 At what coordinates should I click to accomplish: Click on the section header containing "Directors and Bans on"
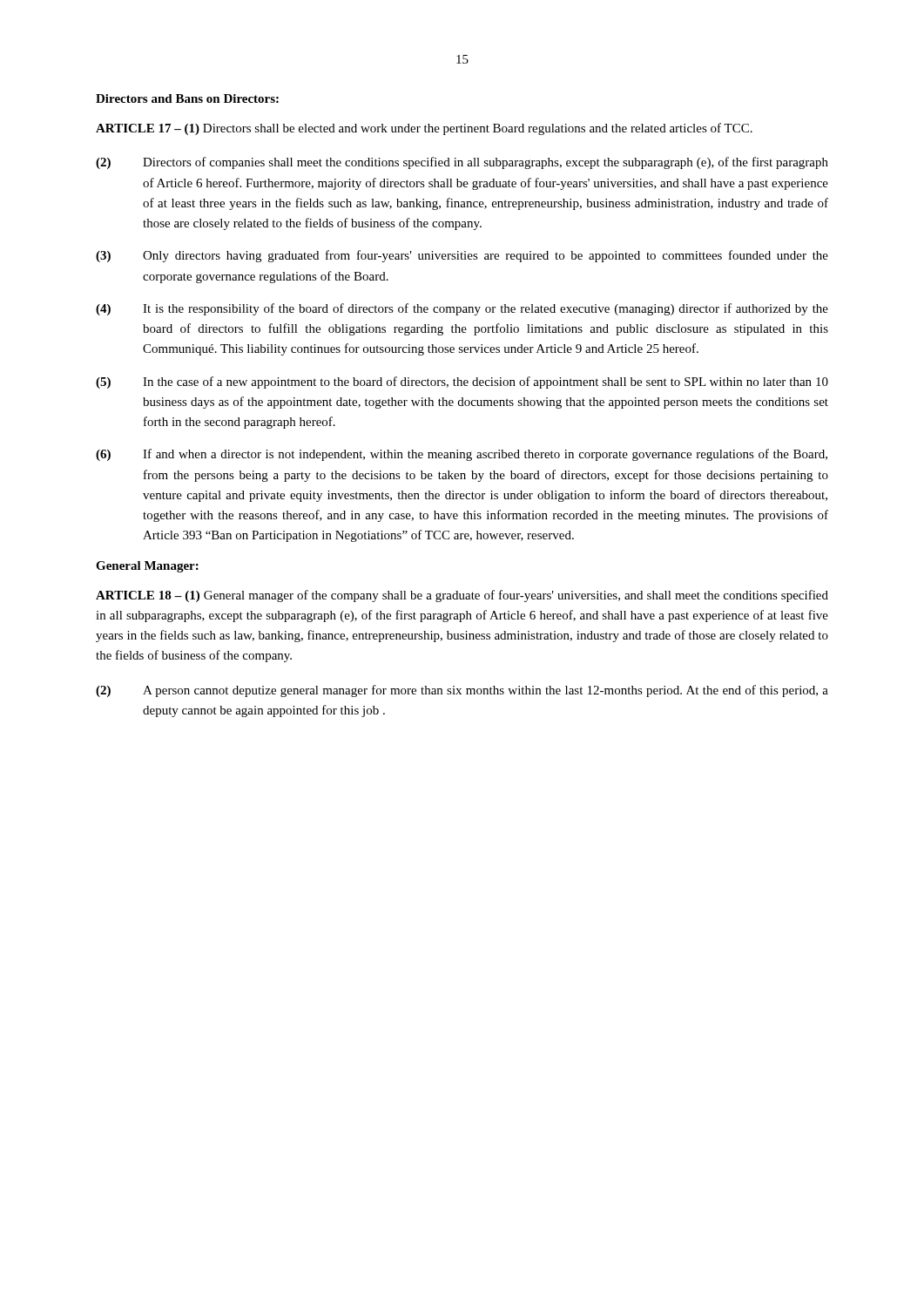[x=188, y=98]
